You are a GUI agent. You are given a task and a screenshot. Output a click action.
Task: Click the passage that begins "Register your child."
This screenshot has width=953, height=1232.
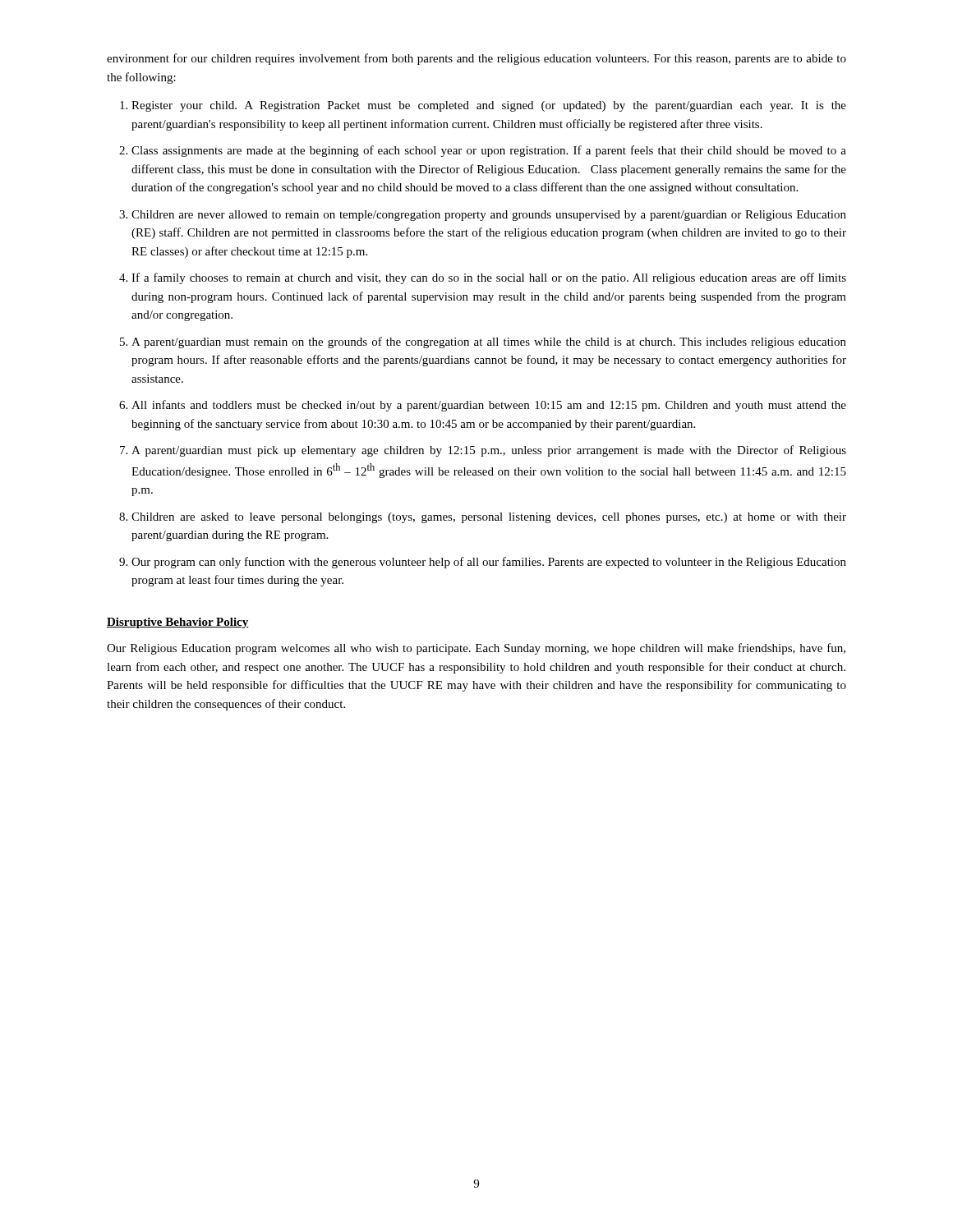pos(489,114)
